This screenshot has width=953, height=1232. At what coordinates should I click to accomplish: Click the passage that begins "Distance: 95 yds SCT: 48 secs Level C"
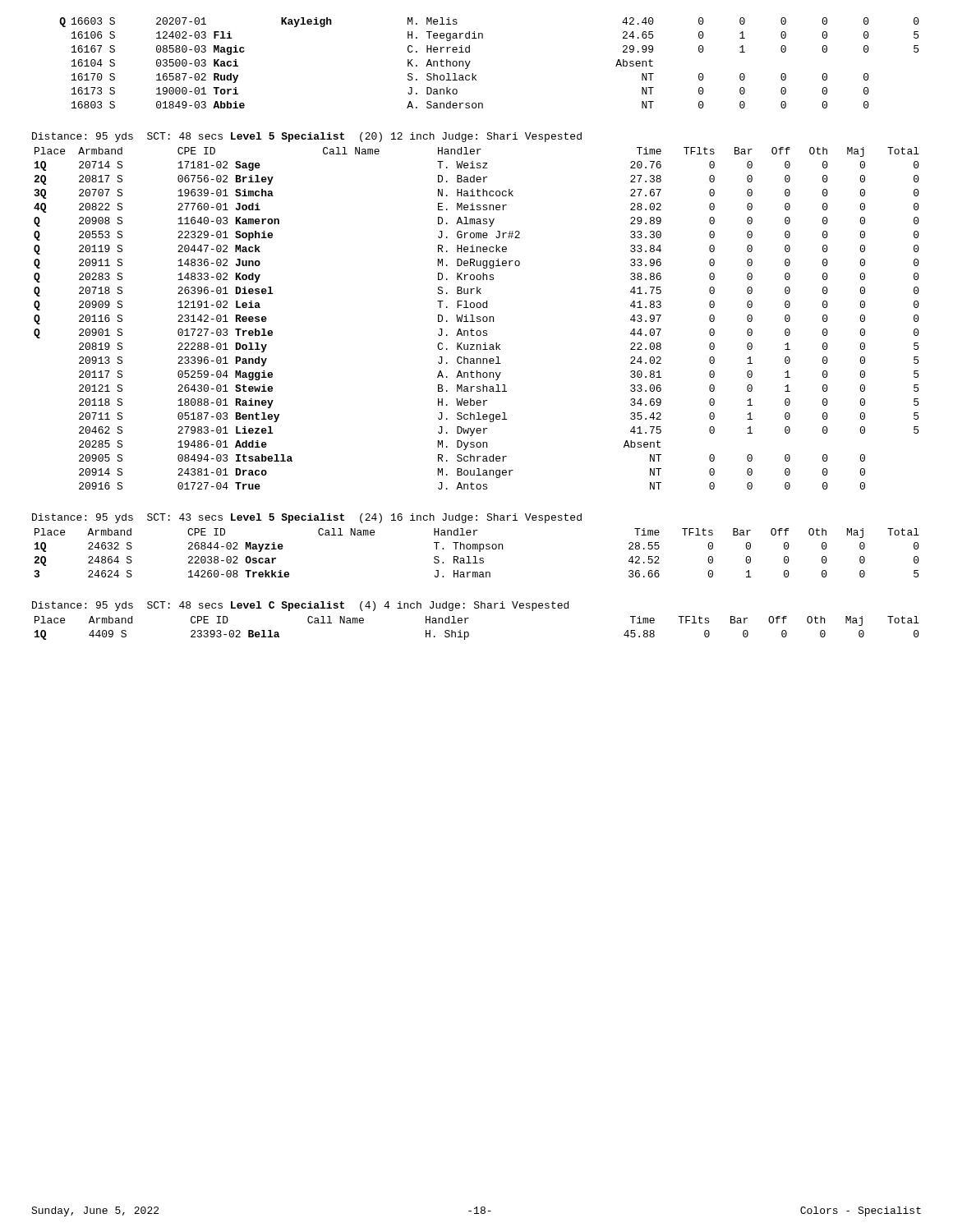pyautogui.click(x=300, y=606)
